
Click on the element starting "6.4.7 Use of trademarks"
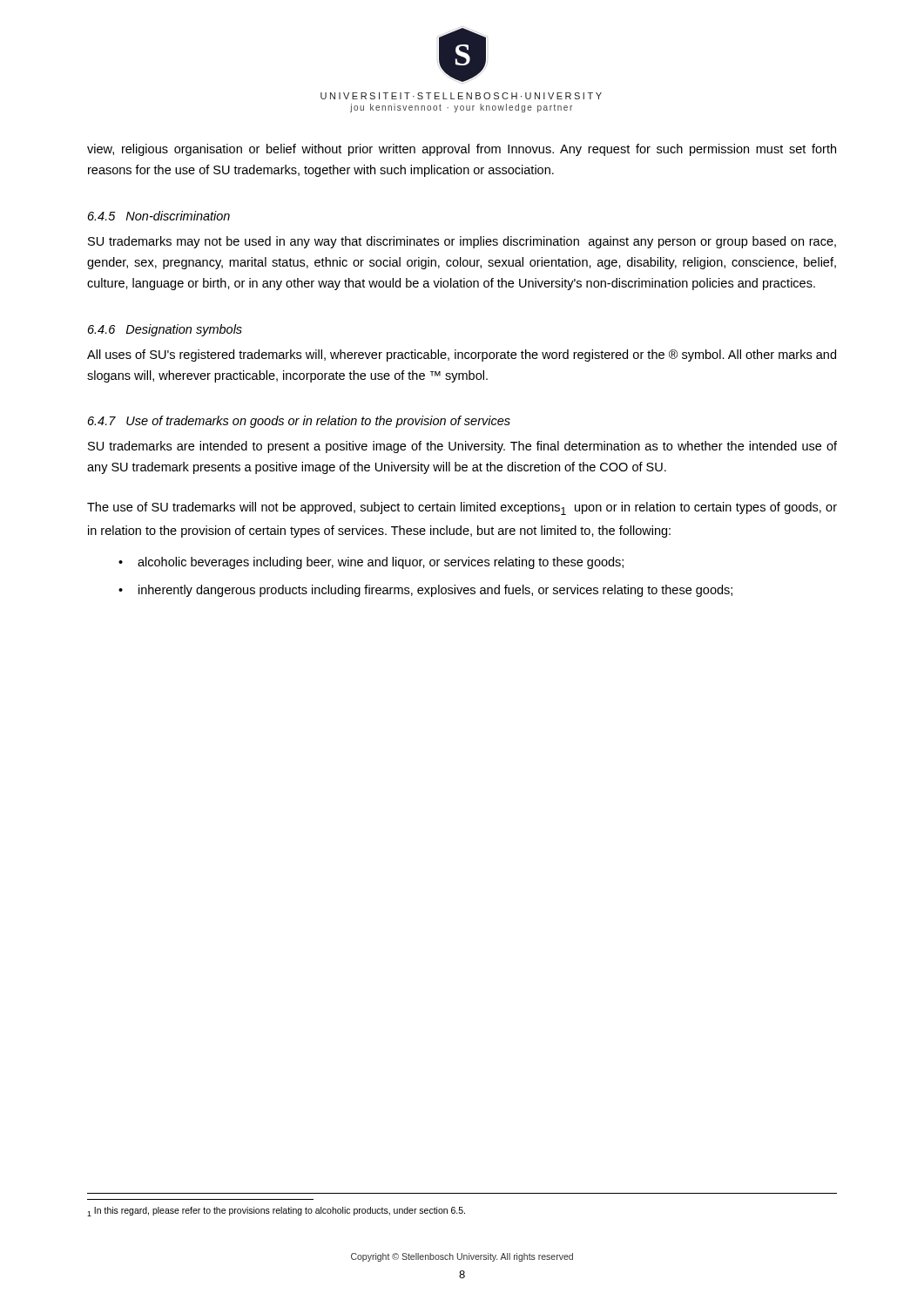(299, 421)
